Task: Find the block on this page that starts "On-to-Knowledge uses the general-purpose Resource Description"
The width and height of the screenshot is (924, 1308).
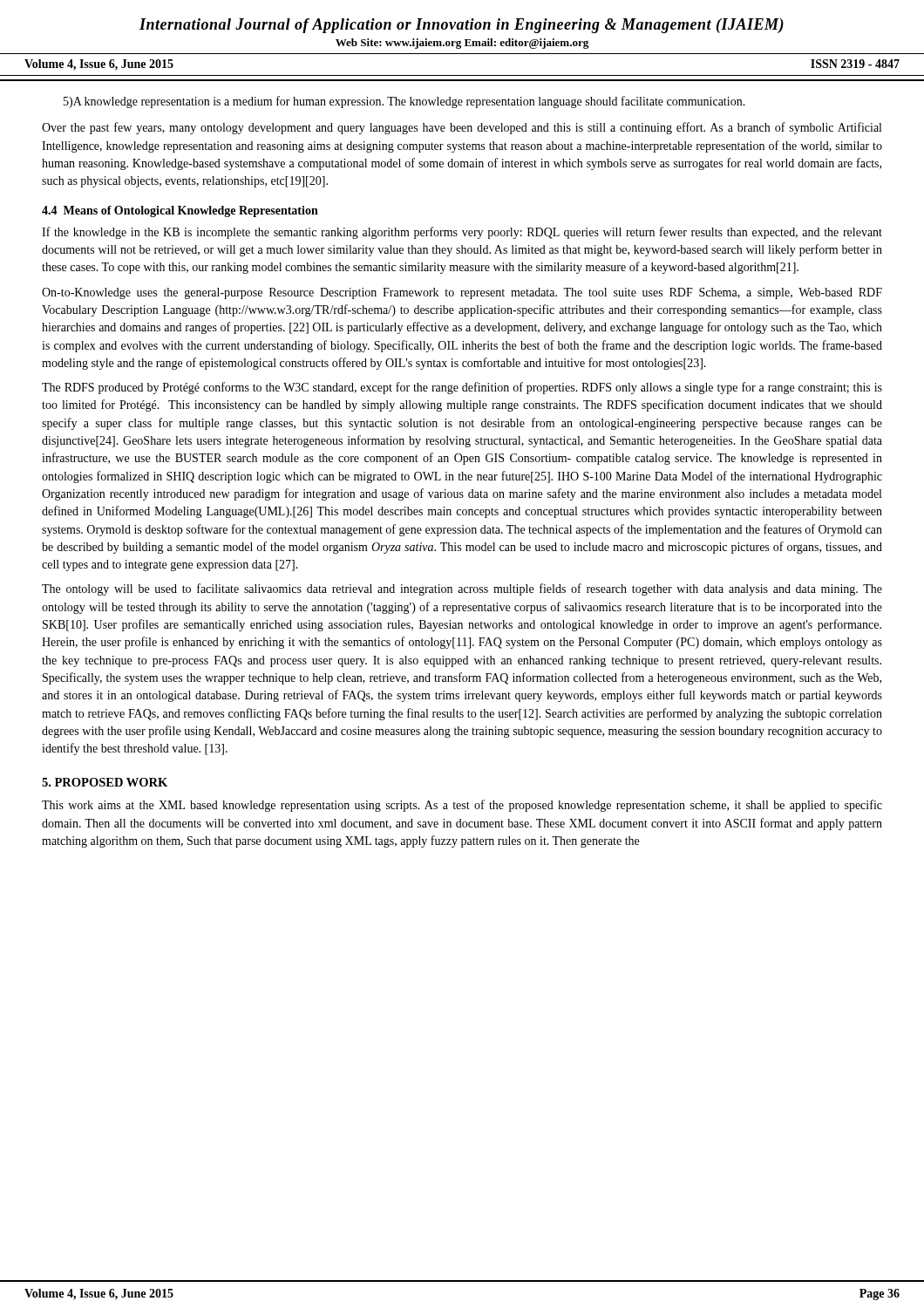Action: tap(462, 328)
